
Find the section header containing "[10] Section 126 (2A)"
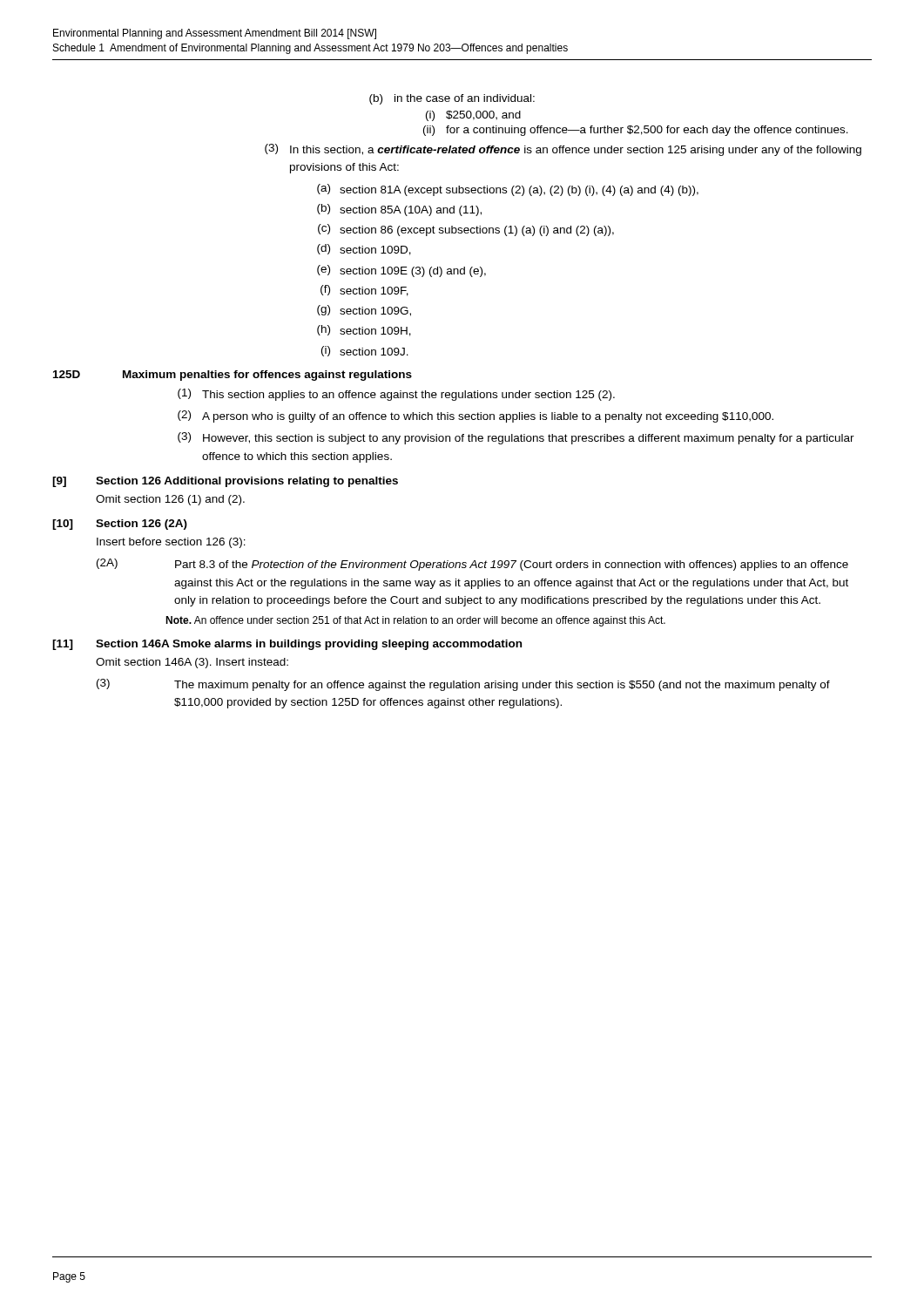[x=120, y=523]
